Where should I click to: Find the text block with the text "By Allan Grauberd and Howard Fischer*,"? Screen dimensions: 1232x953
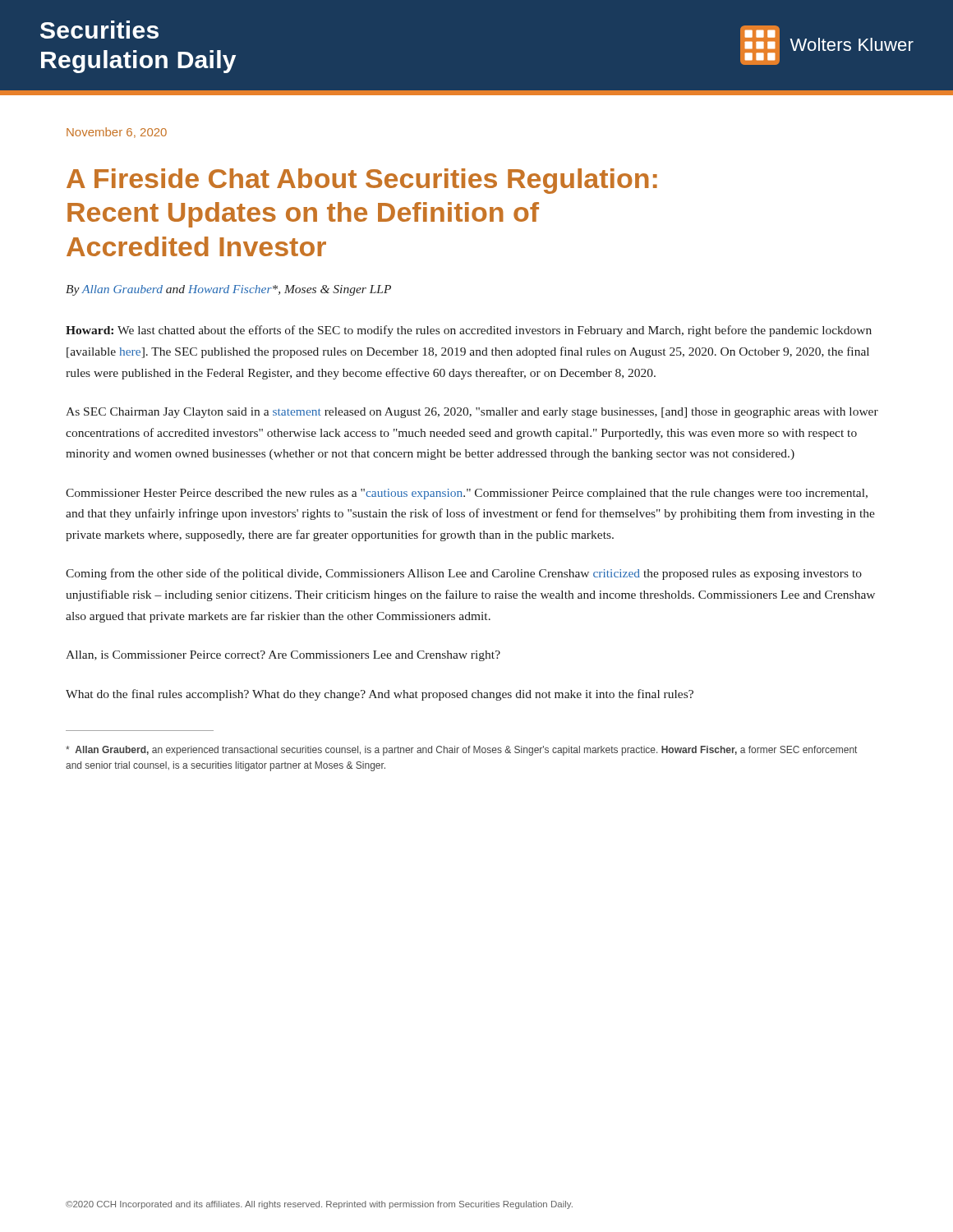pos(229,289)
